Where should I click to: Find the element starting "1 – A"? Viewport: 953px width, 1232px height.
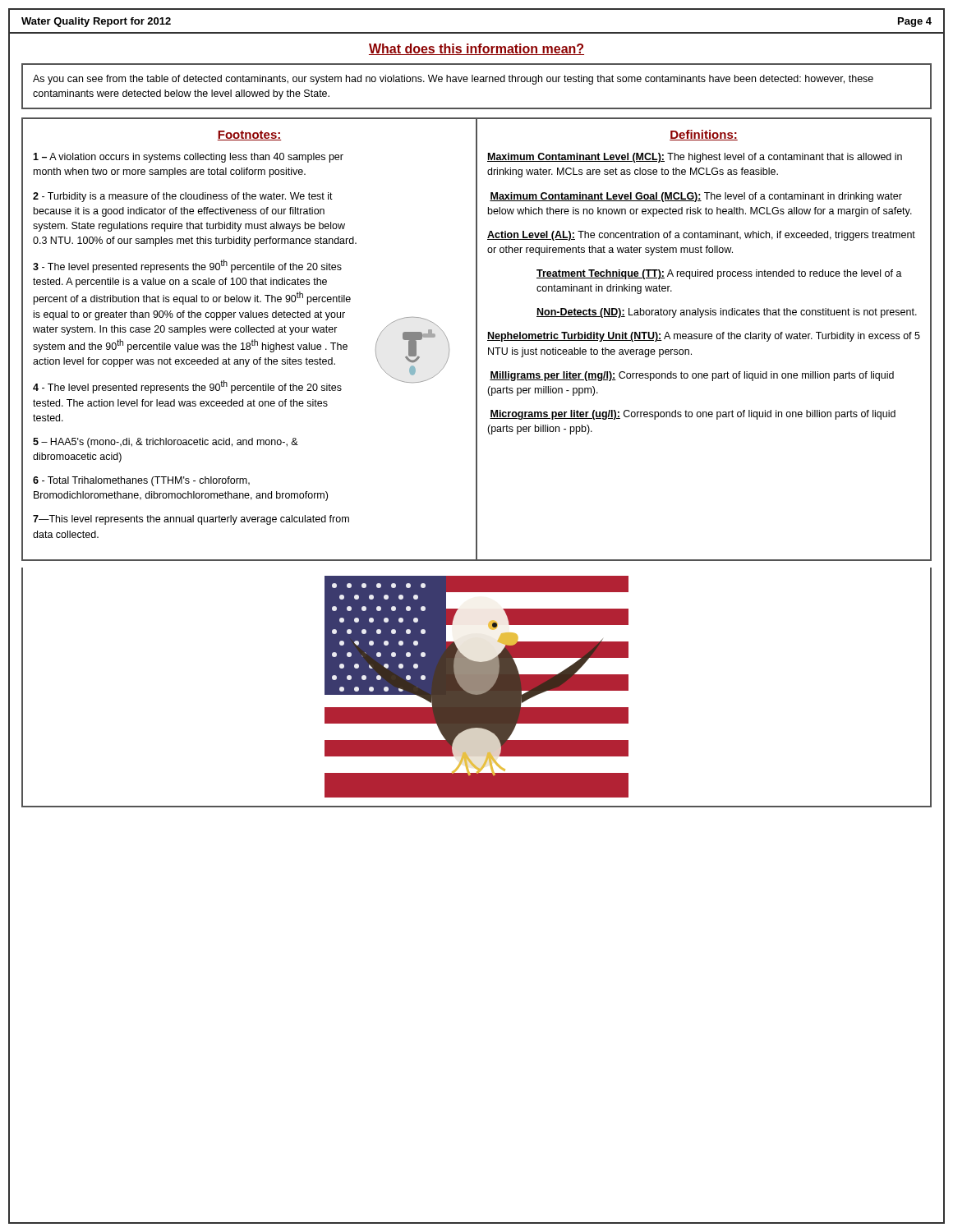click(x=188, y=164)
